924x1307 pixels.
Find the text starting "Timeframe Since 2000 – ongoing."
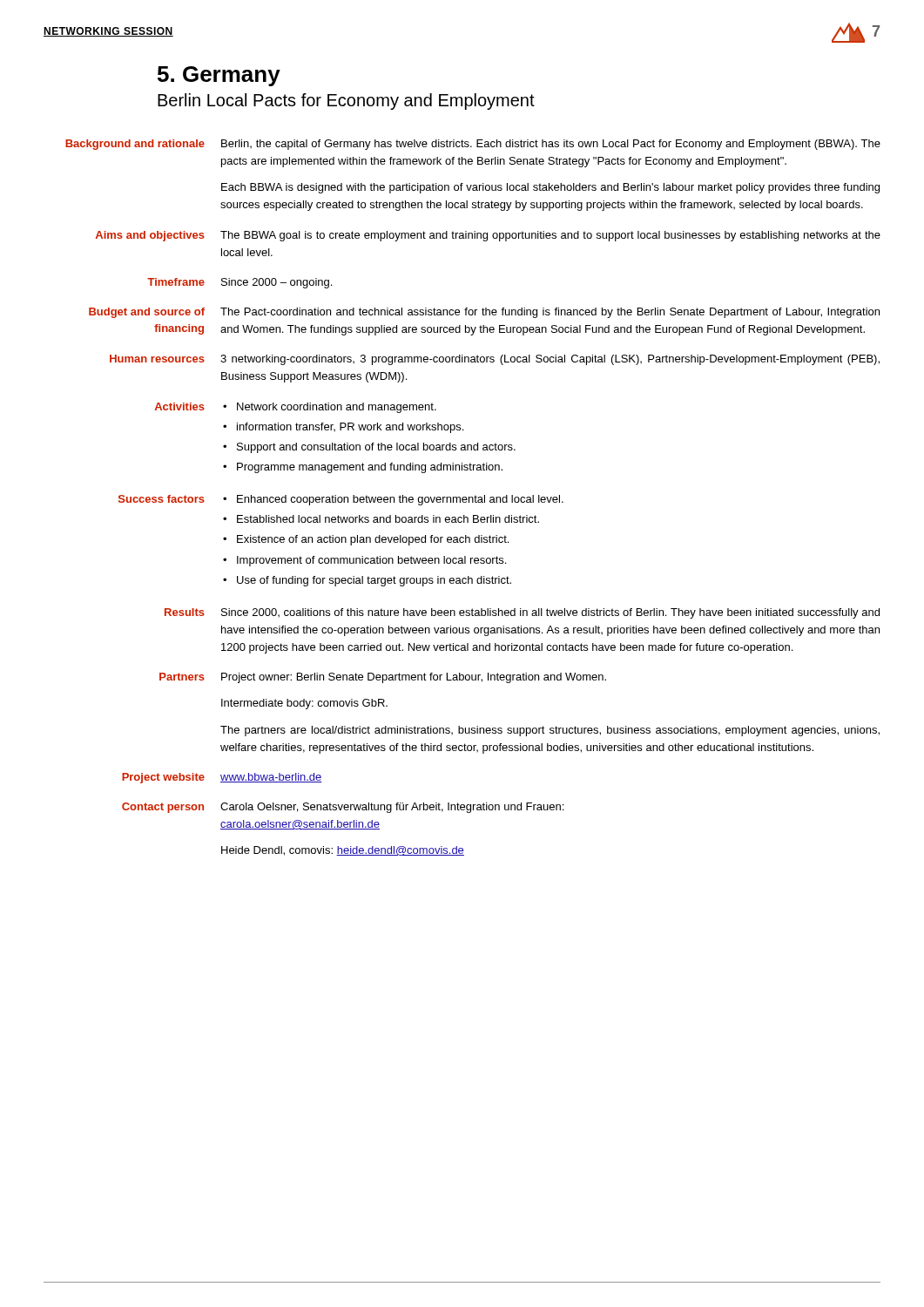(239, 283)
